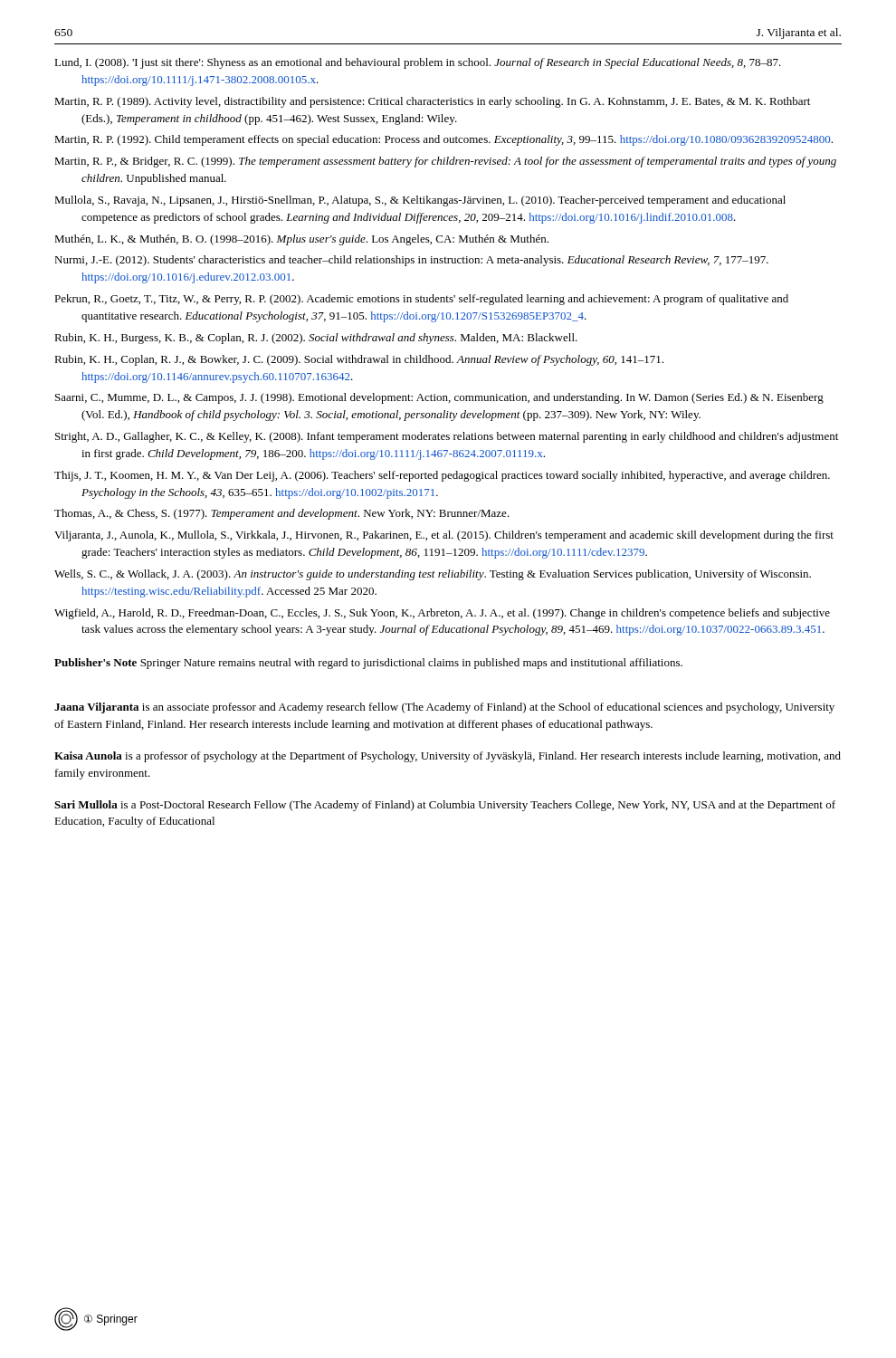This screenshot has height=1358, width=896.
Task: Click on the text block starting "Publisher's Note Springer Nature remains neutral"
Action: tap(369, 663)
